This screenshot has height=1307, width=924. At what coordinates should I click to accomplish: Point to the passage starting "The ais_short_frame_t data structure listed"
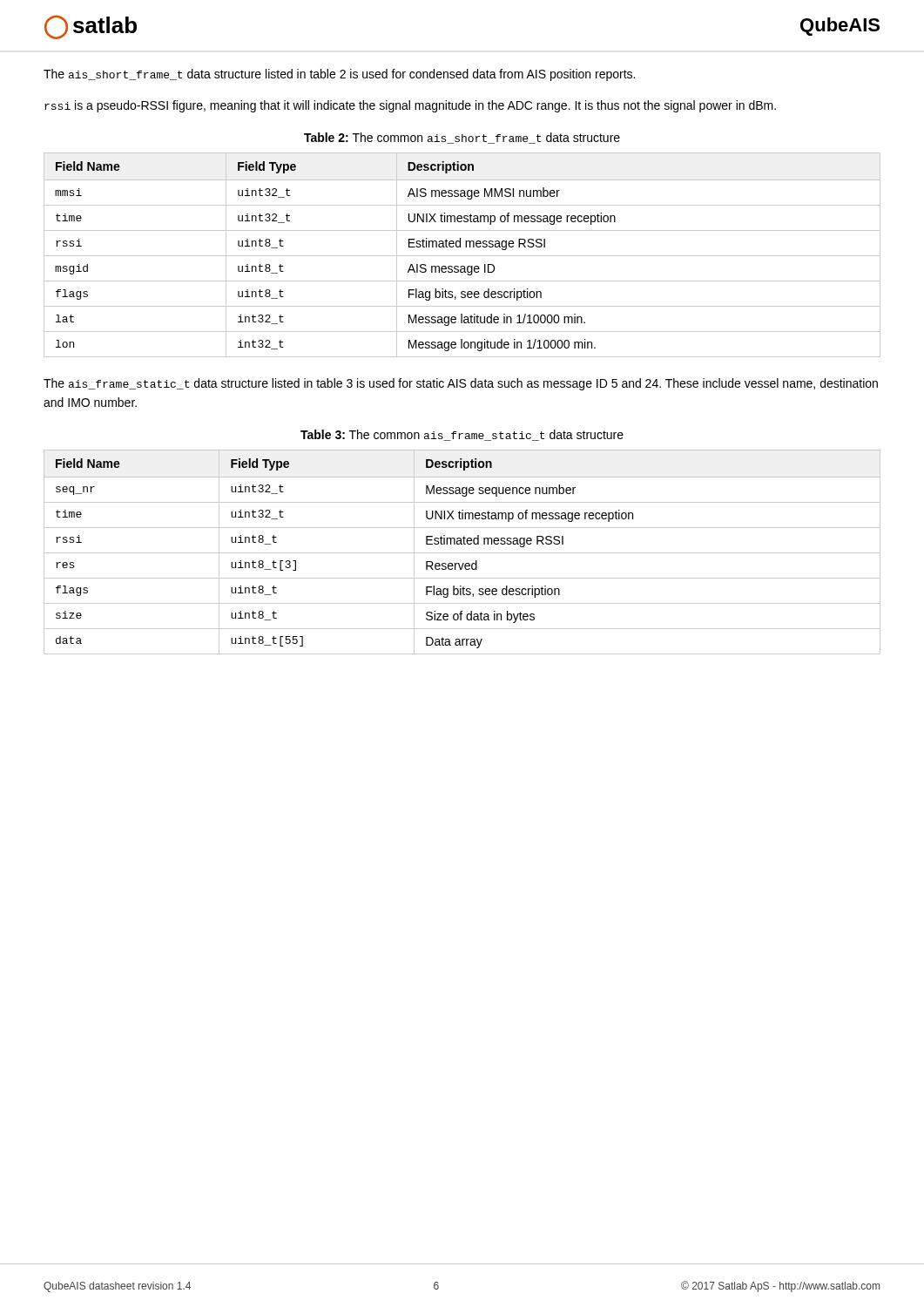pyautogui.click(x=340, y=74)
